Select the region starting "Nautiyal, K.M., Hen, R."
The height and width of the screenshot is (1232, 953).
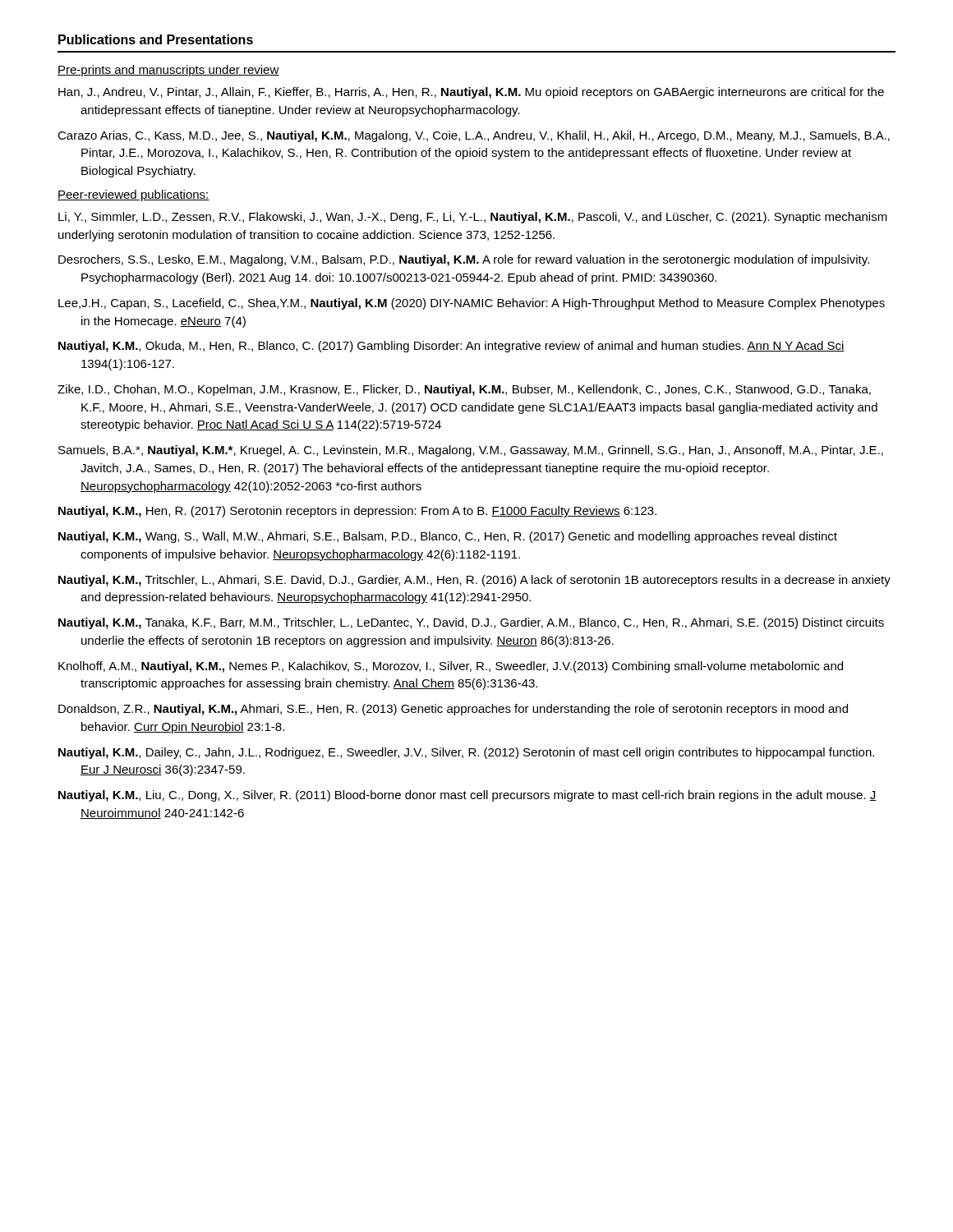[x=358, y=511]
